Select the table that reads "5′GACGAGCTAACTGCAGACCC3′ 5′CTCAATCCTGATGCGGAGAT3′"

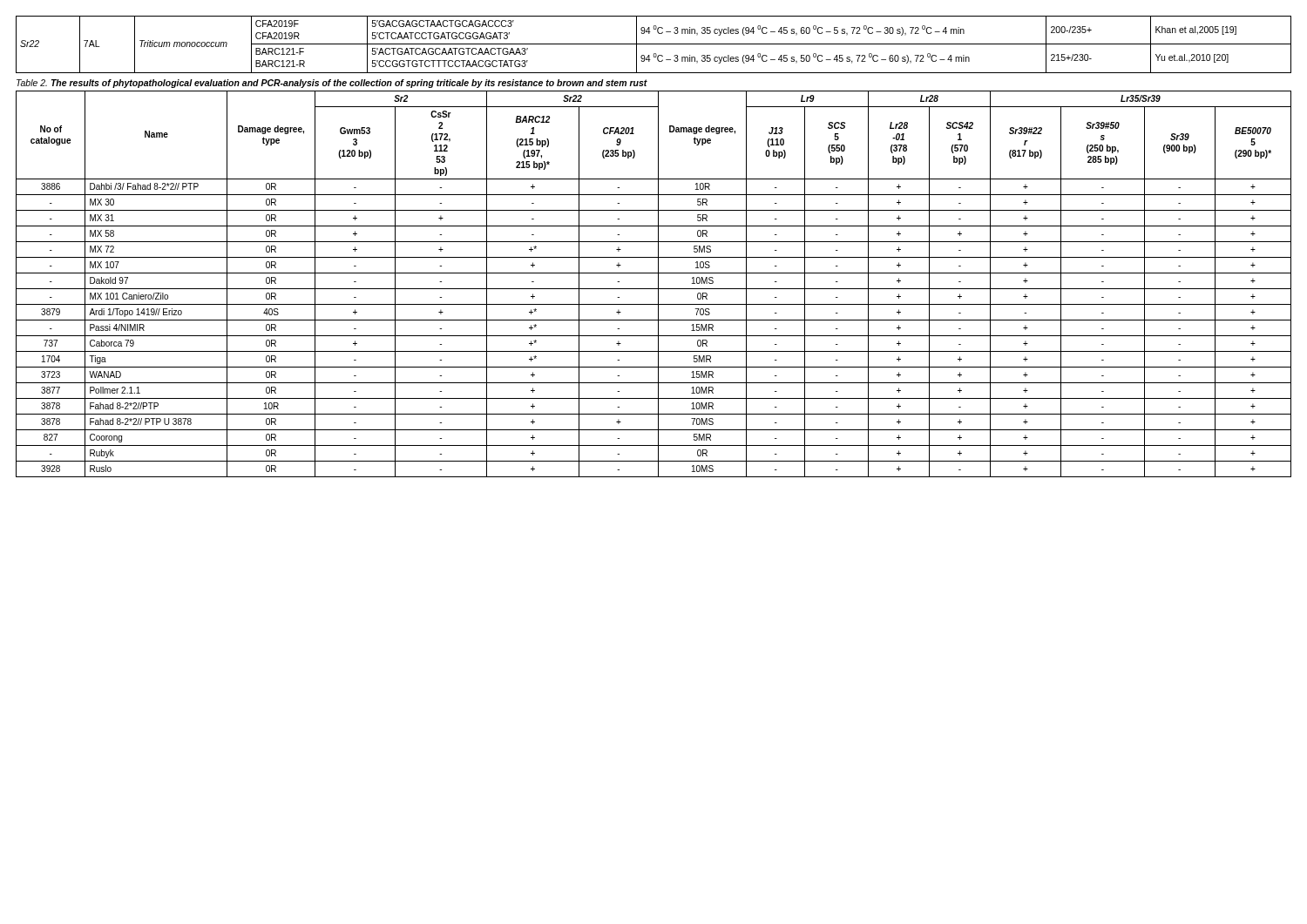[654, 44]
